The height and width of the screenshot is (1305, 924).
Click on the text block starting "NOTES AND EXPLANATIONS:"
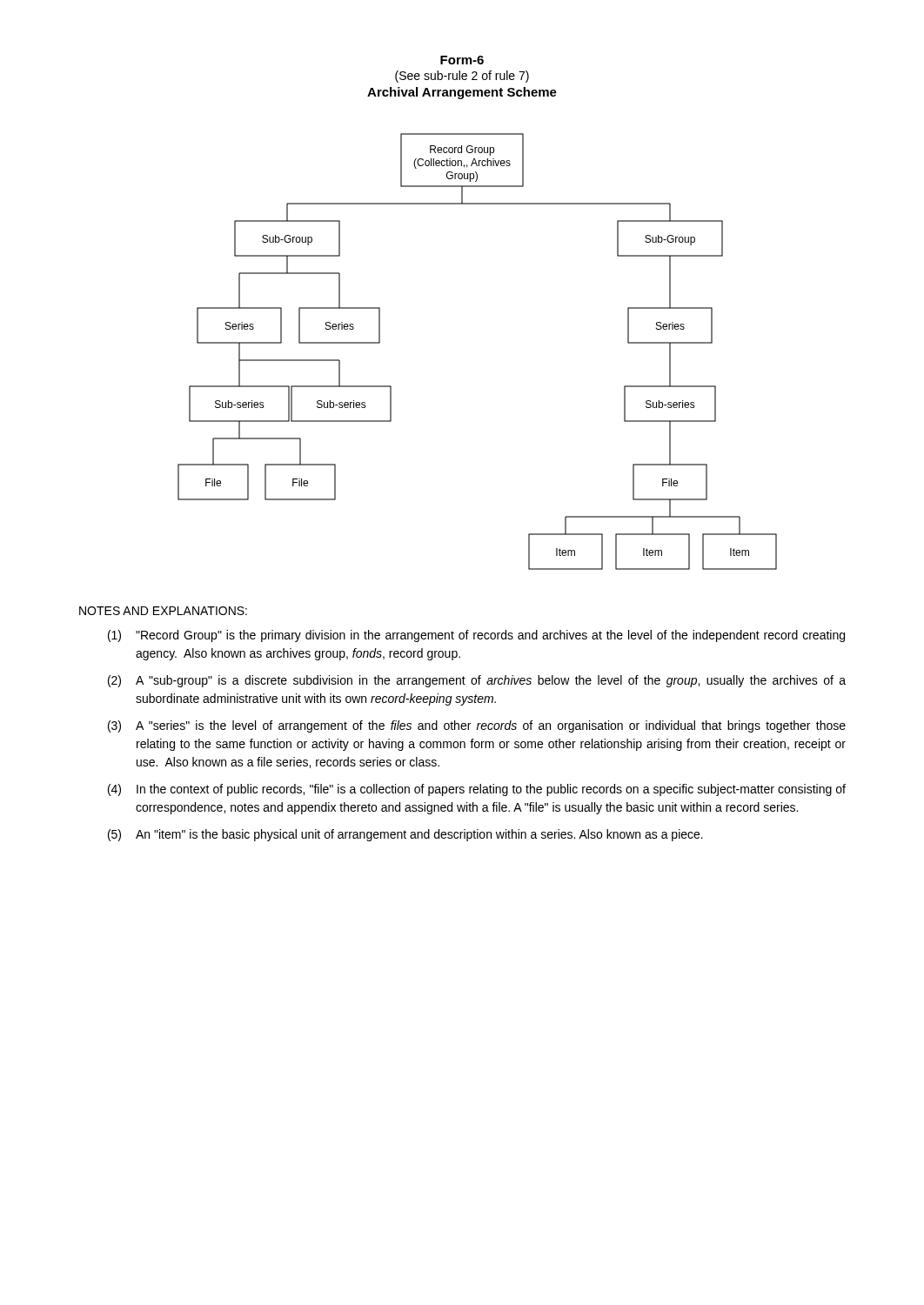click(x=163, y=611)
